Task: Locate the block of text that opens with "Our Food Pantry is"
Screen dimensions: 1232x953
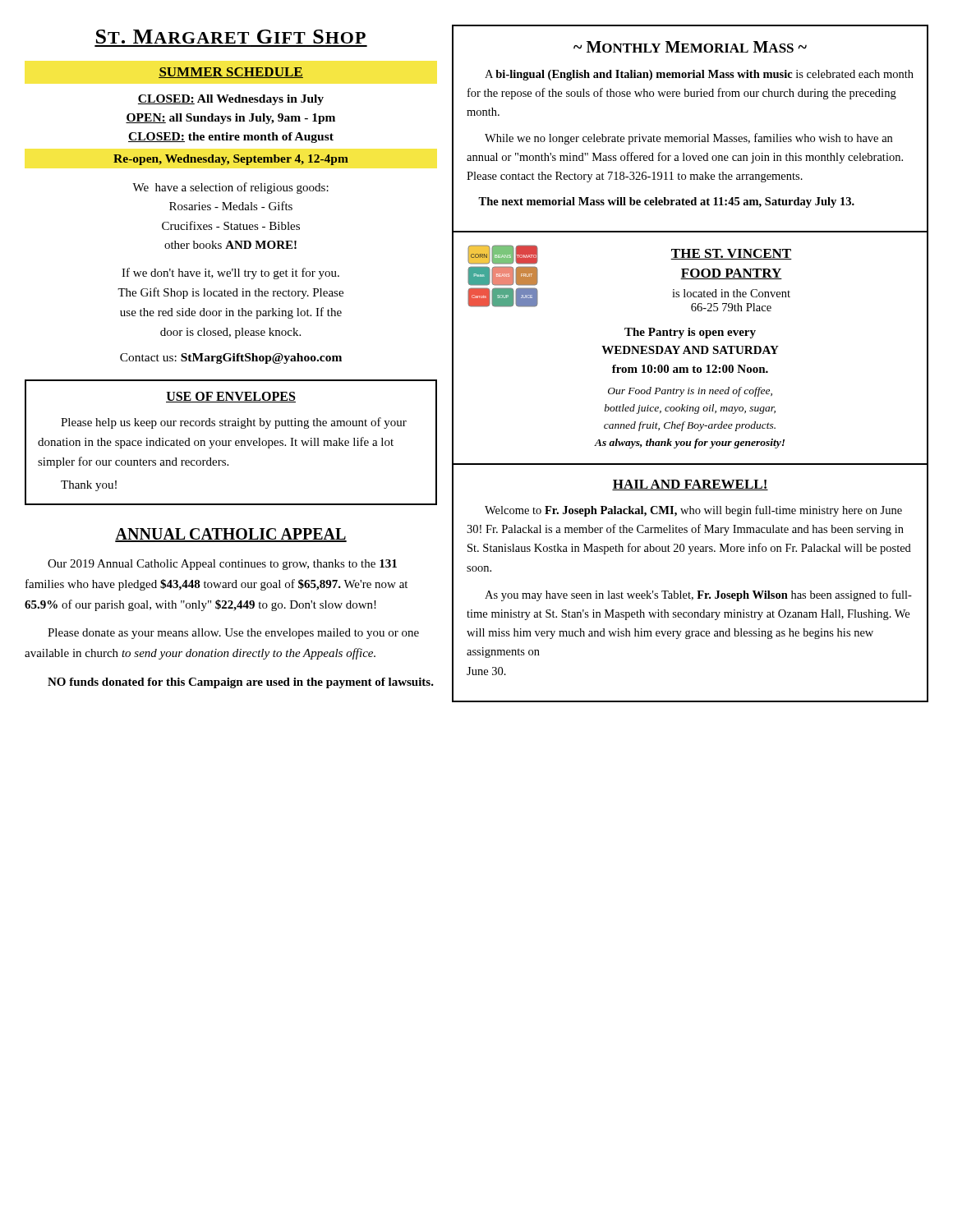Action: [690, 417]
